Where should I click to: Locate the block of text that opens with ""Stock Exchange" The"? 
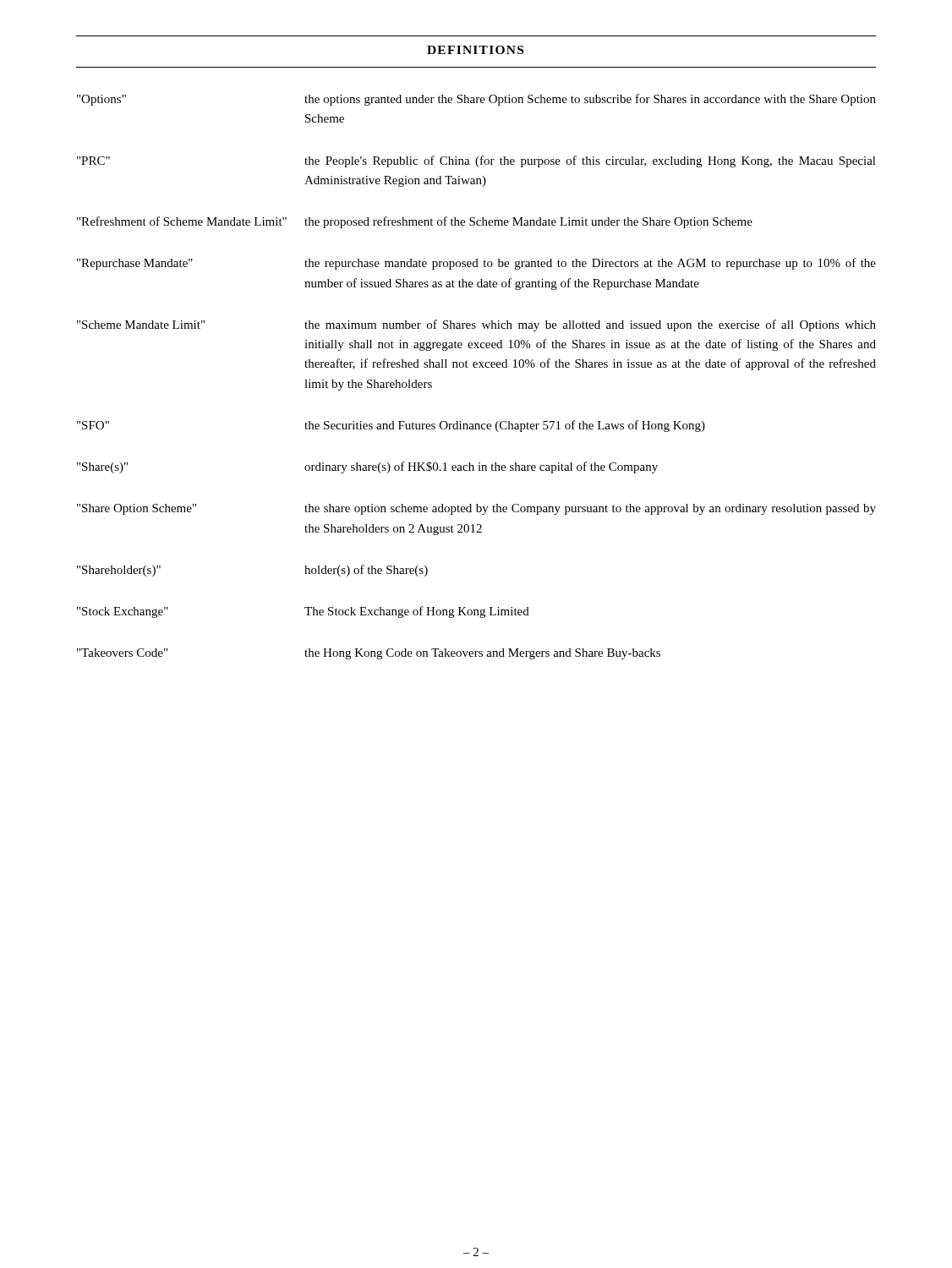(x=476, y=612)
